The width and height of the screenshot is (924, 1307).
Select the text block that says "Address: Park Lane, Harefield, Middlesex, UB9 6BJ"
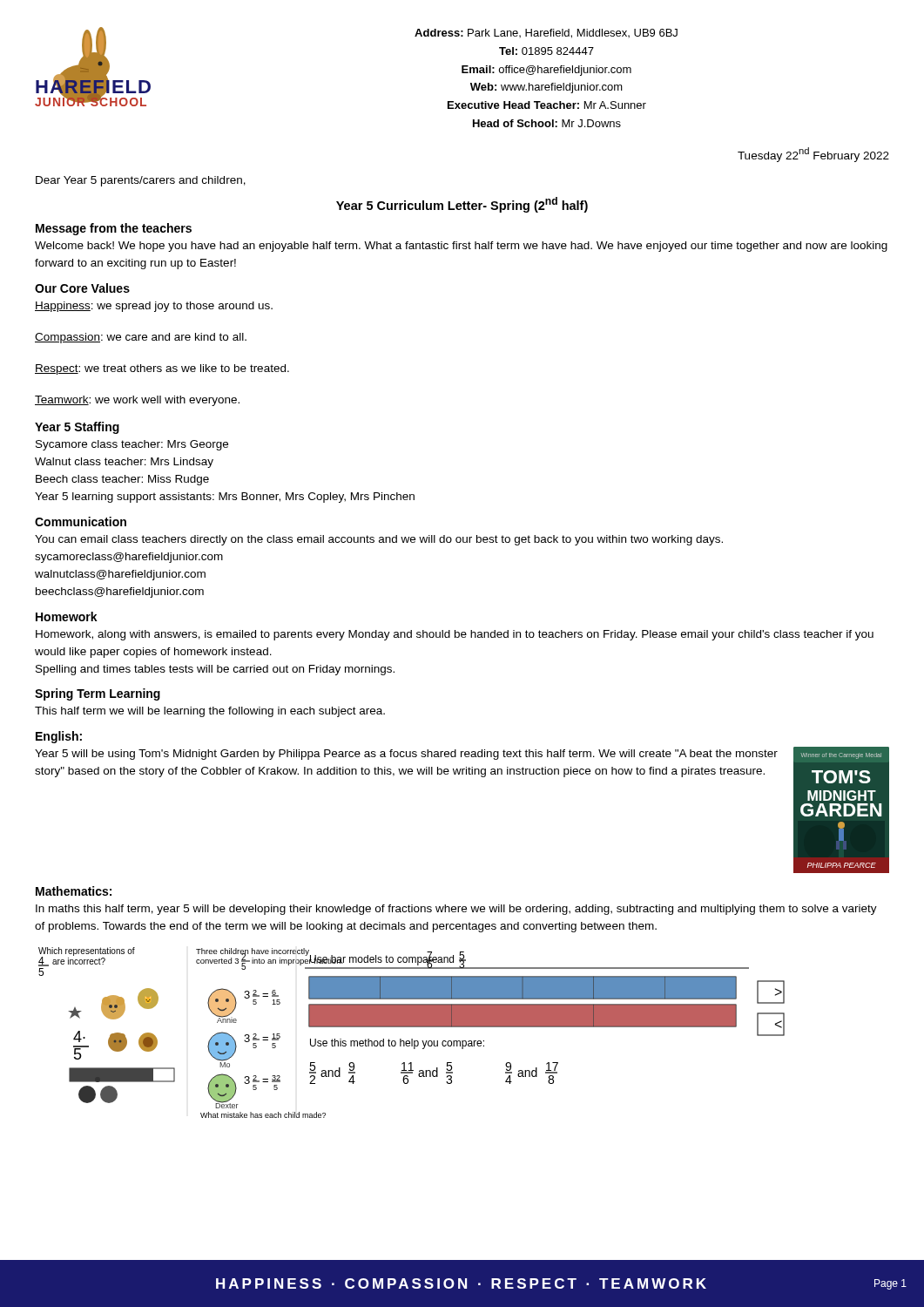[x=546, y=78]
